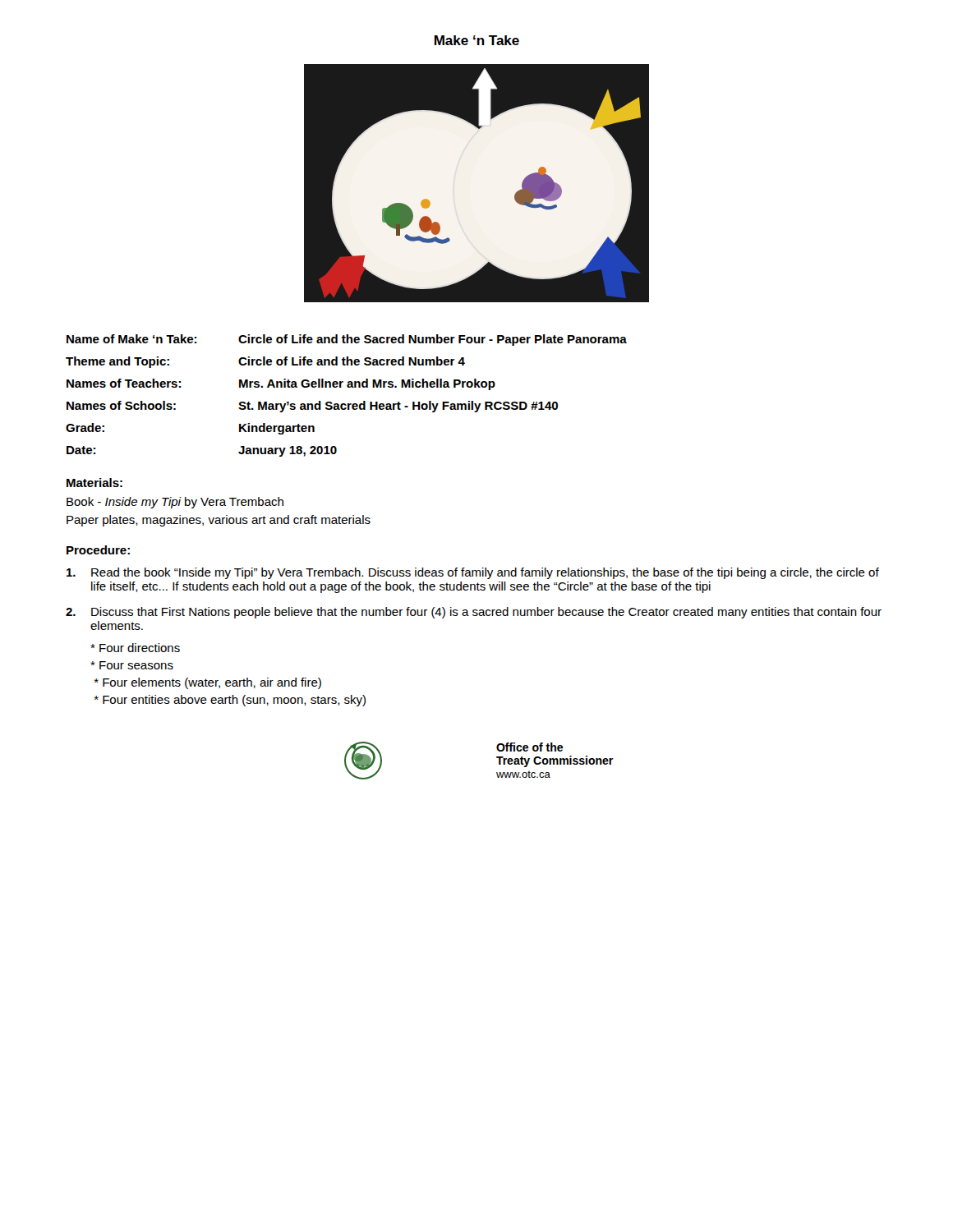This screenshot has height=1232, width=953.
Task: Select the text block starting "Make ‘n Take"
Action: tap(476, 41)
